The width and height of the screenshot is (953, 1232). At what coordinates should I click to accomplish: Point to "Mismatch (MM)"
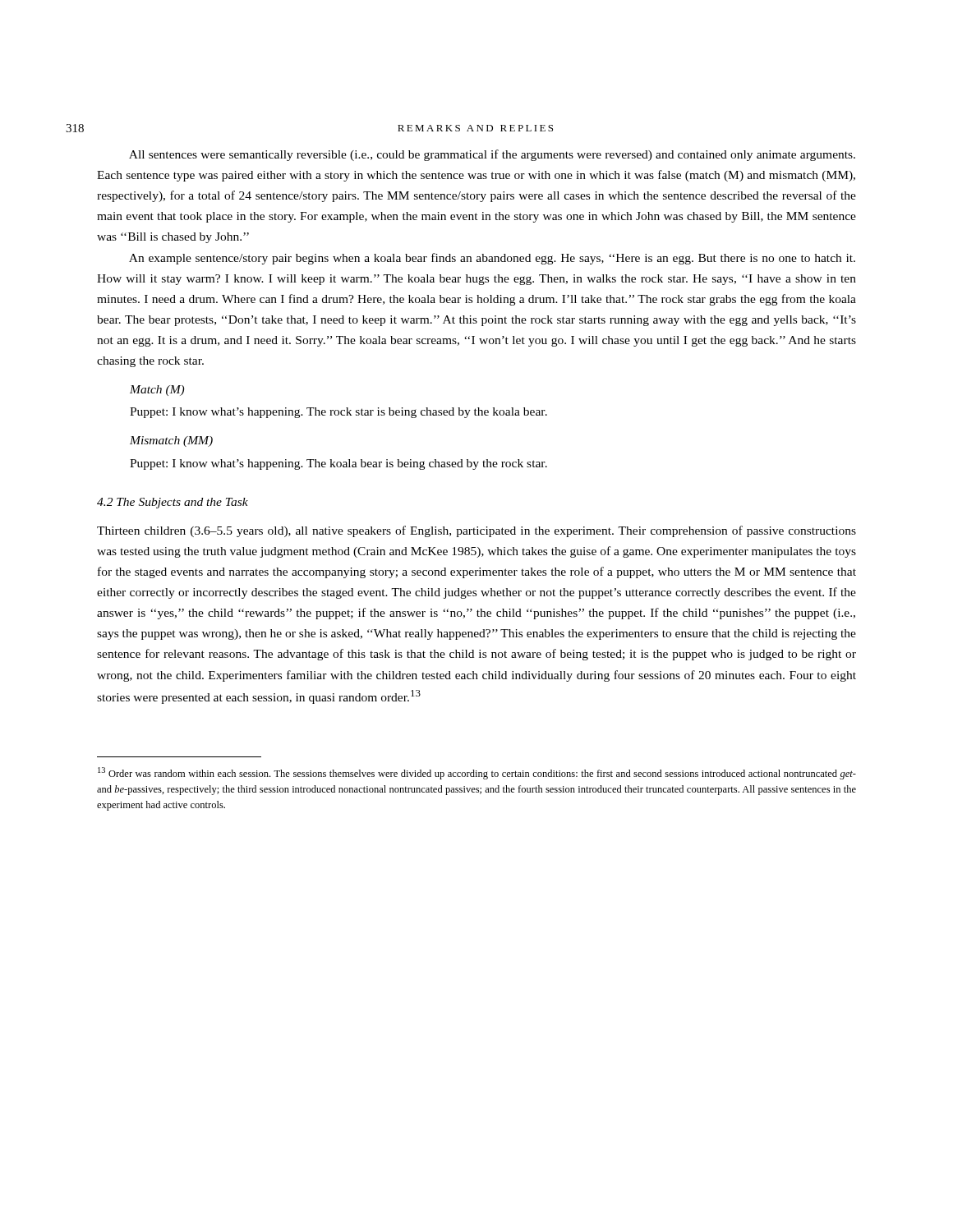click(171, 441)
